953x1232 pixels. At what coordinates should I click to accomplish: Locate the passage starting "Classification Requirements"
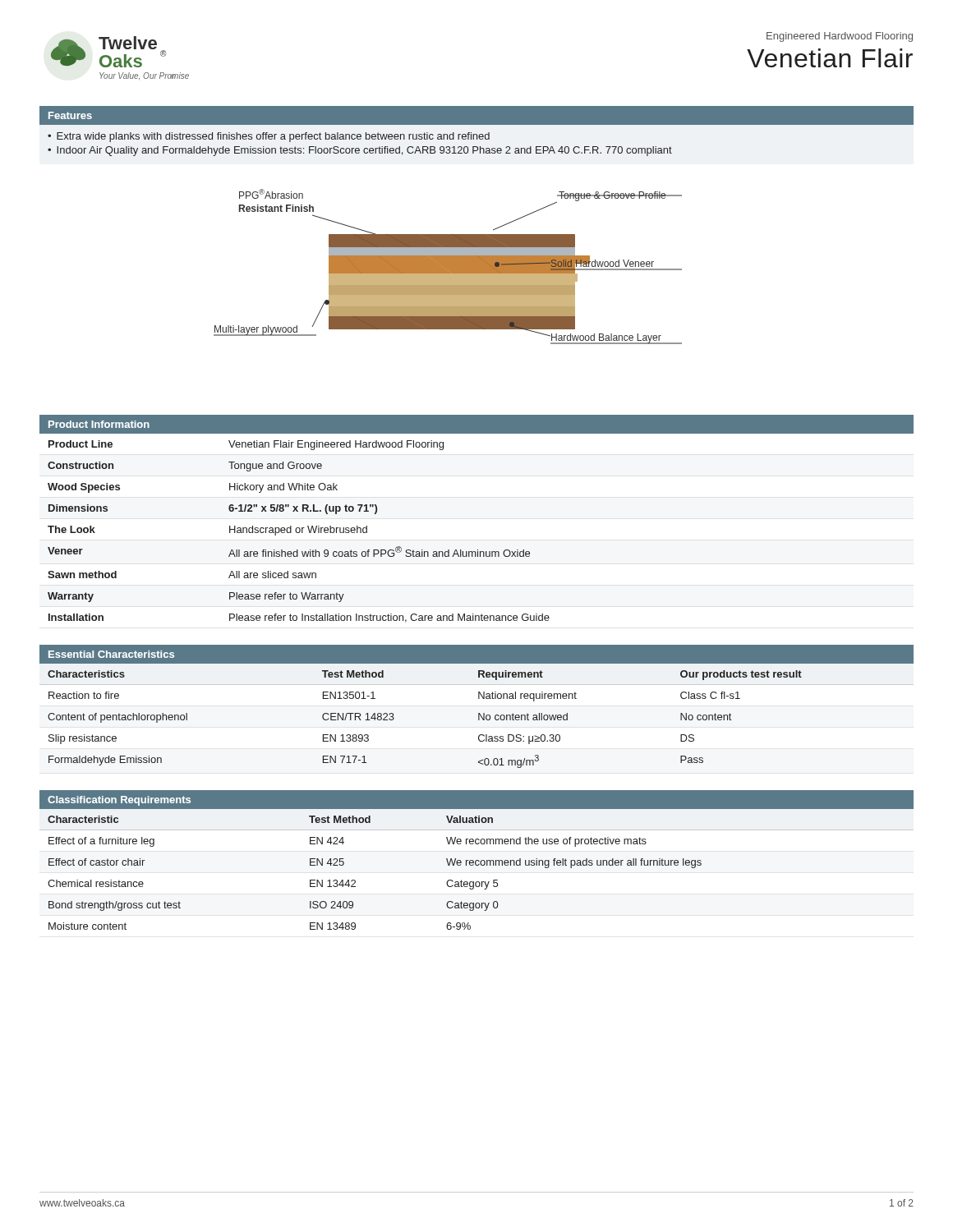click(119, 799)
